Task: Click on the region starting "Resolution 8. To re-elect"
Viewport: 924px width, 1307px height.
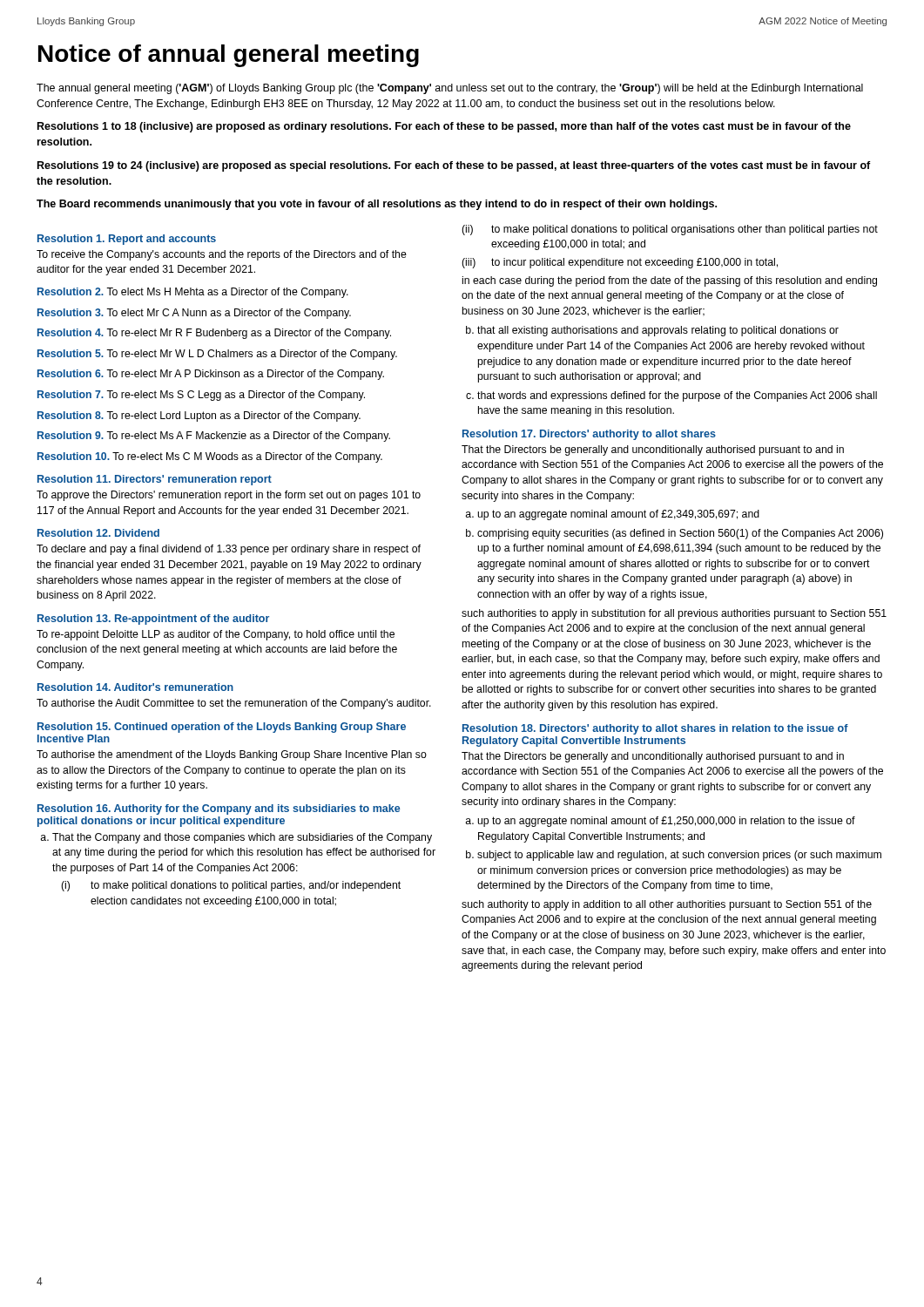Action: point(199,415)
